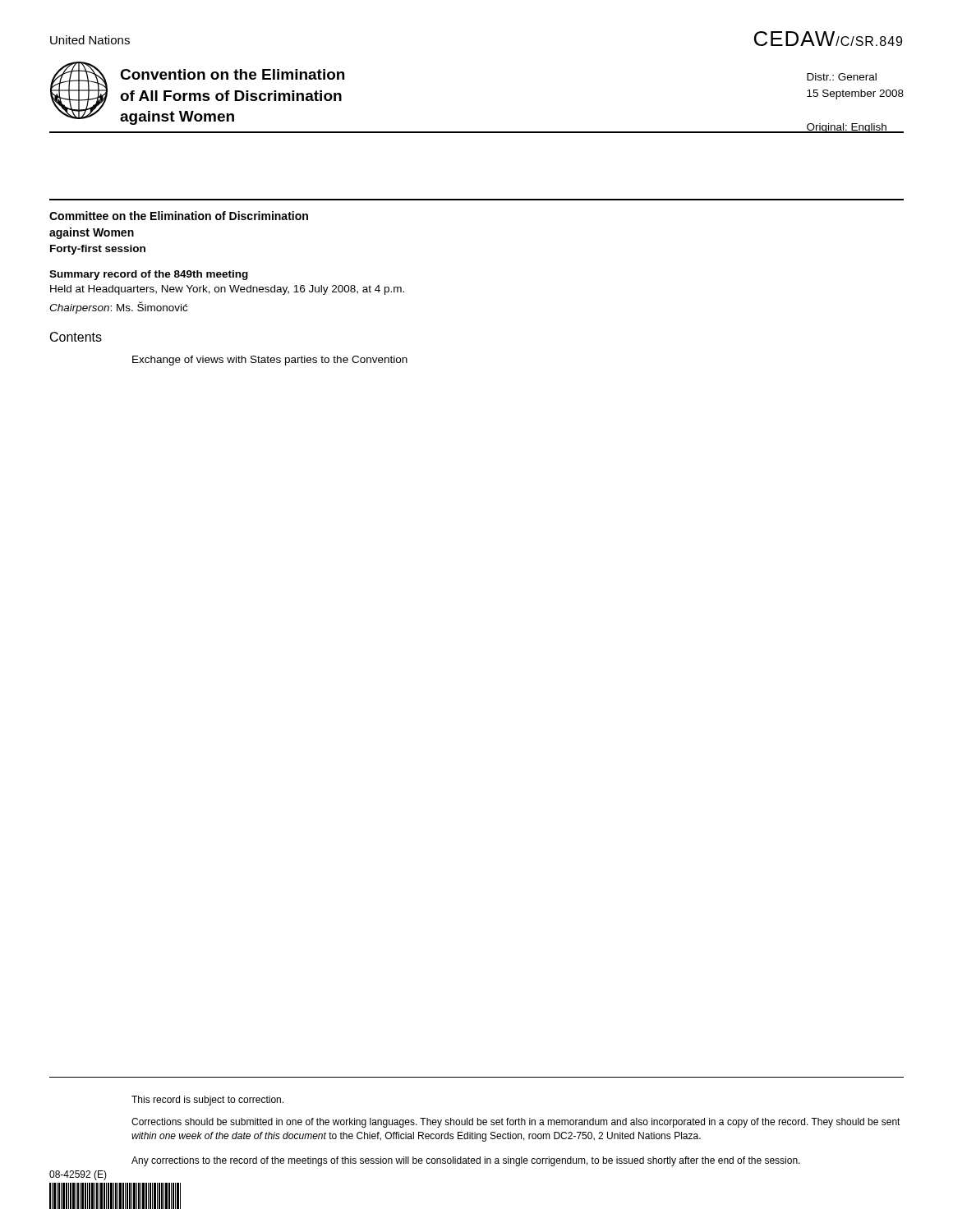Locate the text starting "This record is subject to correction."
This screenshot has width=953, height=1232.
pos(208,1100)
